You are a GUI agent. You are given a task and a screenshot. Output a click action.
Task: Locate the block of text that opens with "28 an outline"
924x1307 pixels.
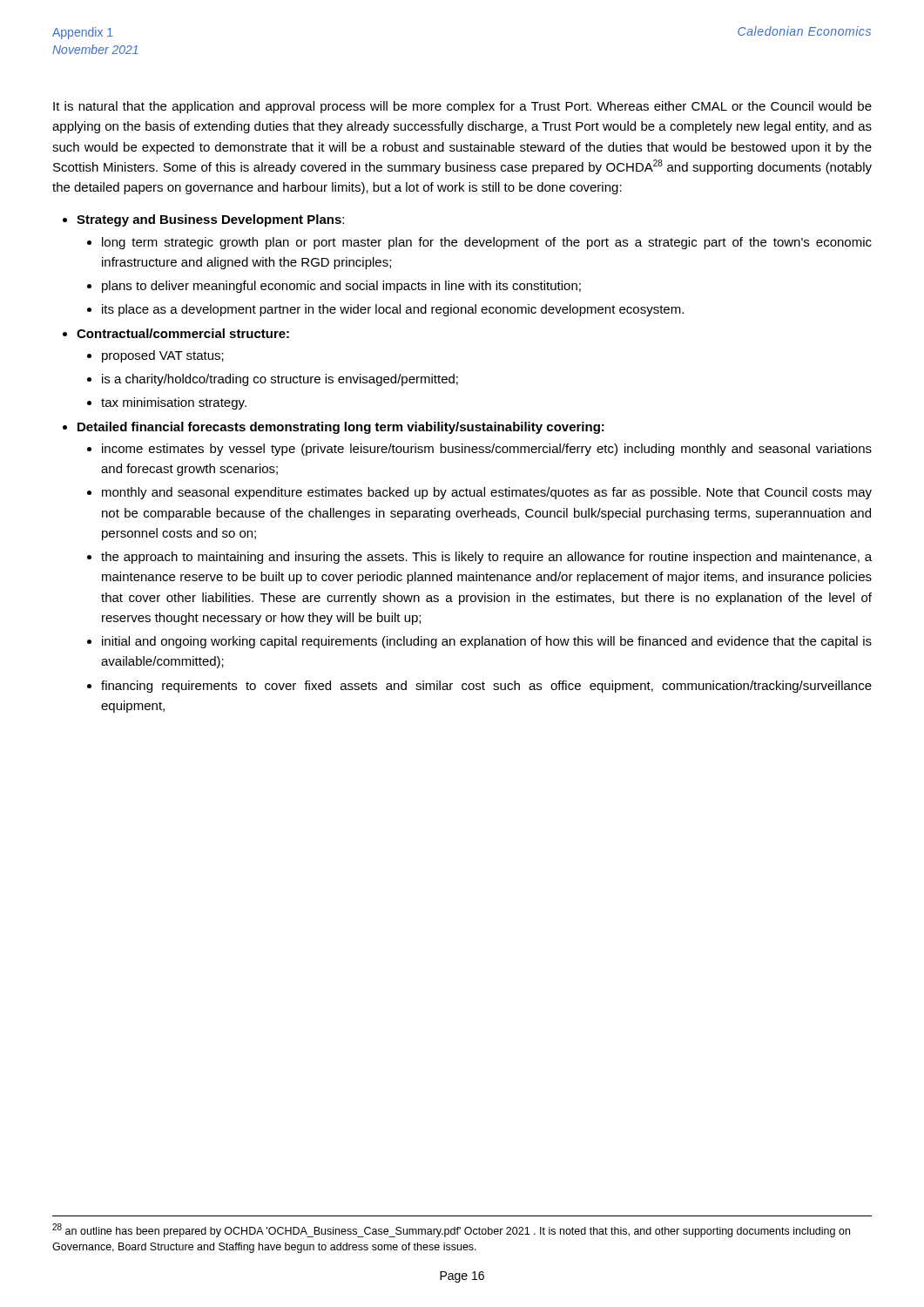[452, 1238]
